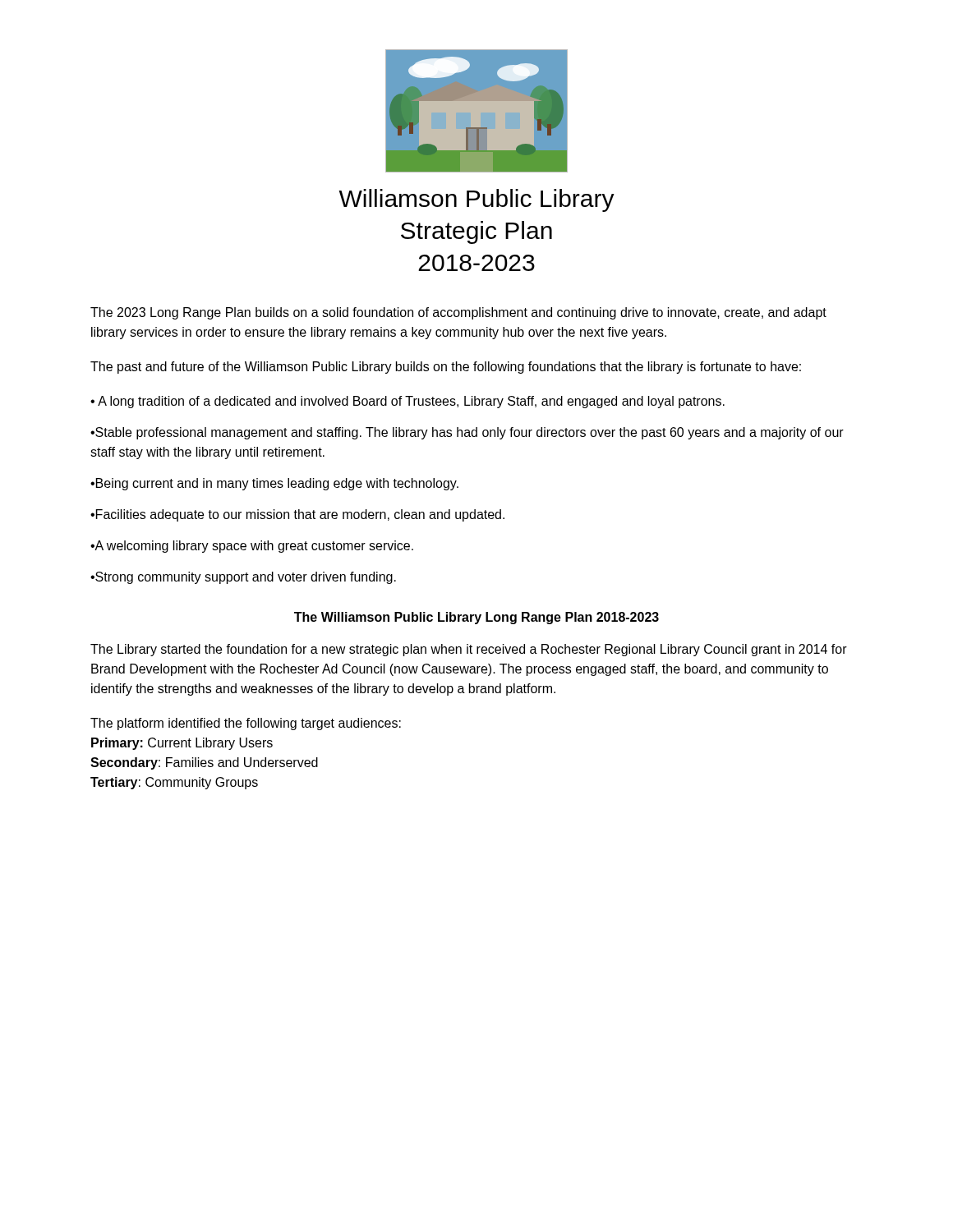
Task: Navigate to the text starting "• A long"
Action: click(x=408, y=401)
